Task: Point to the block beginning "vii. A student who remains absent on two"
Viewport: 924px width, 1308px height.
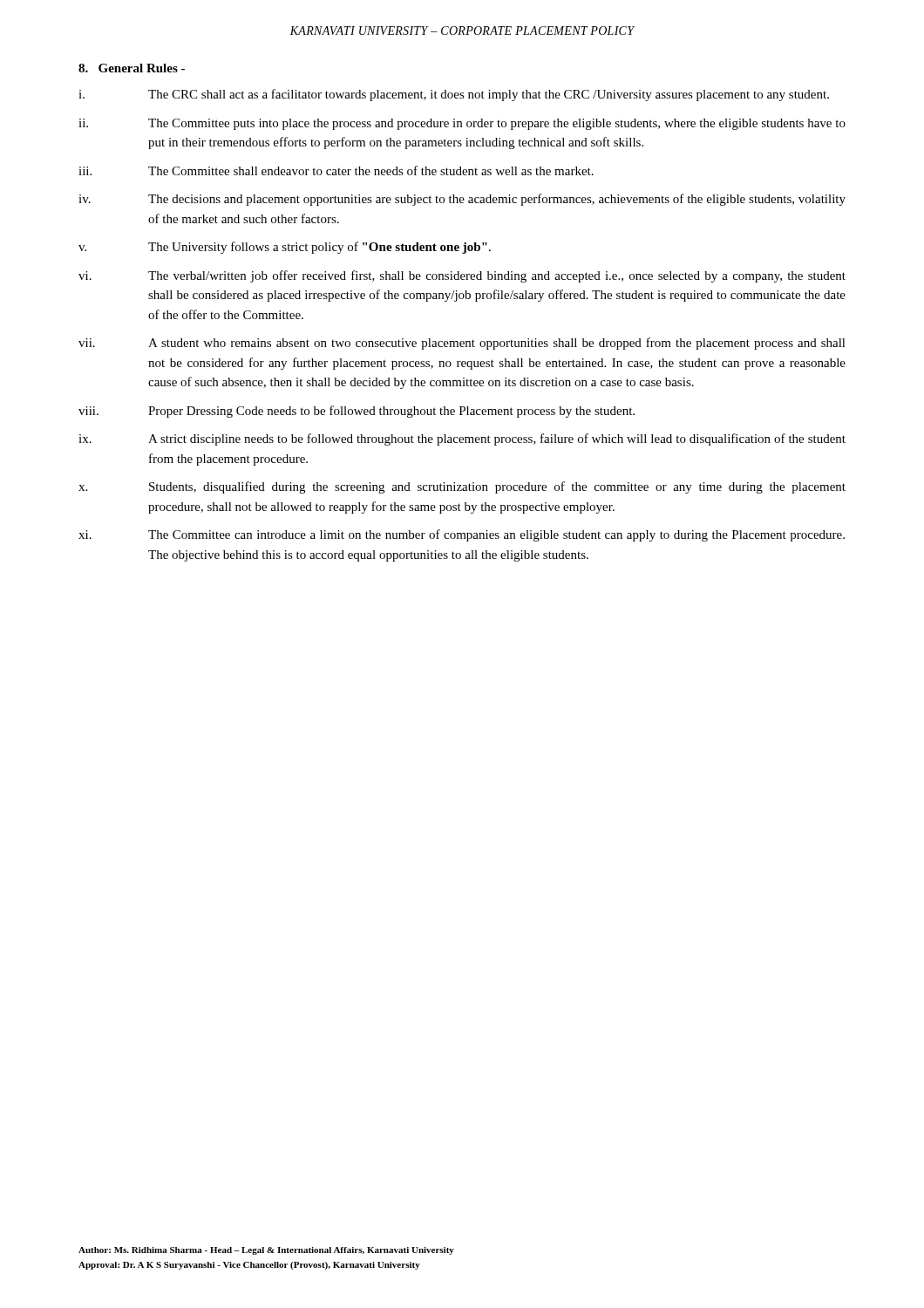Action: 462,363
